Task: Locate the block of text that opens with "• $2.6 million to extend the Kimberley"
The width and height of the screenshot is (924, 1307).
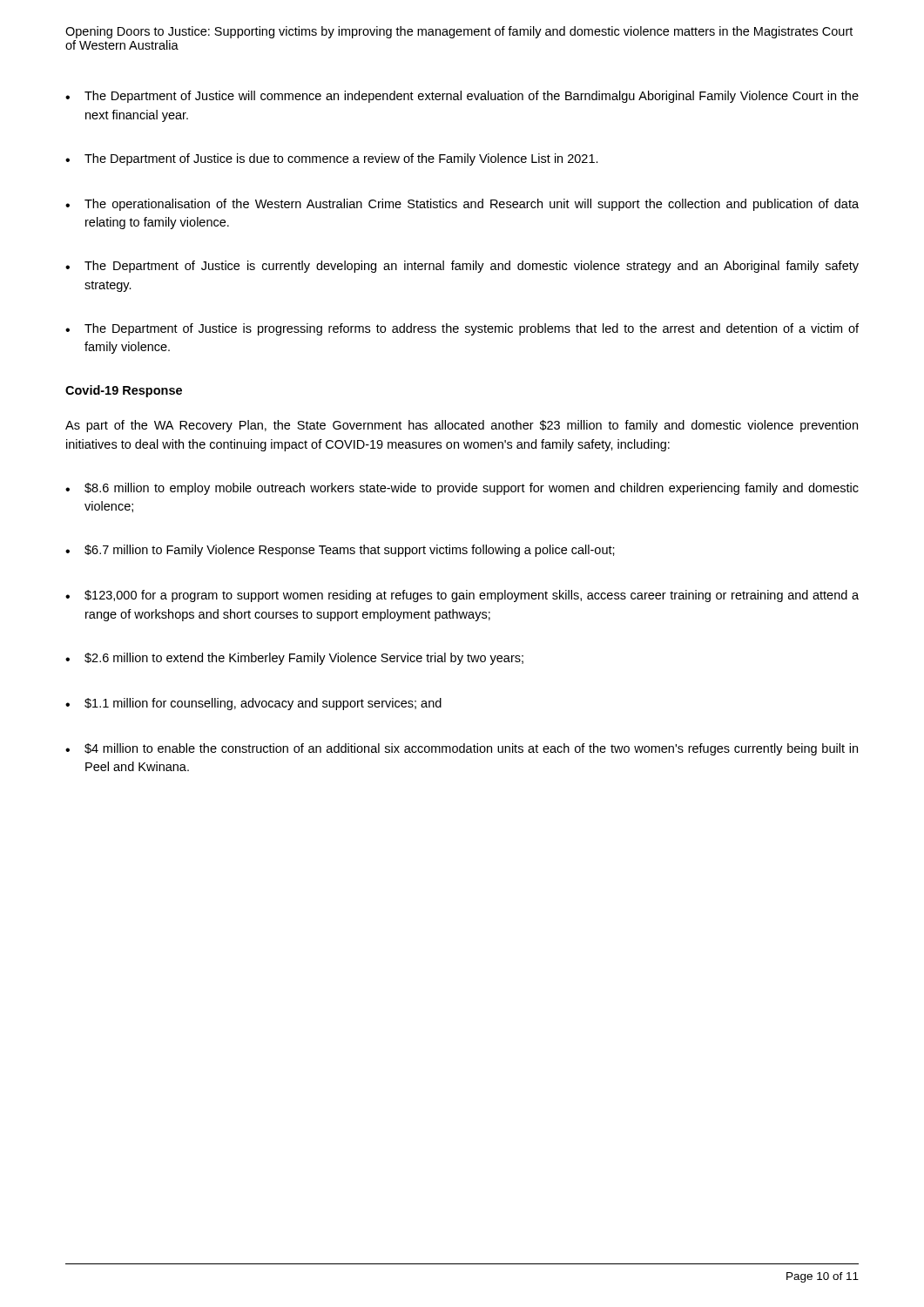Action: (462, 659)
